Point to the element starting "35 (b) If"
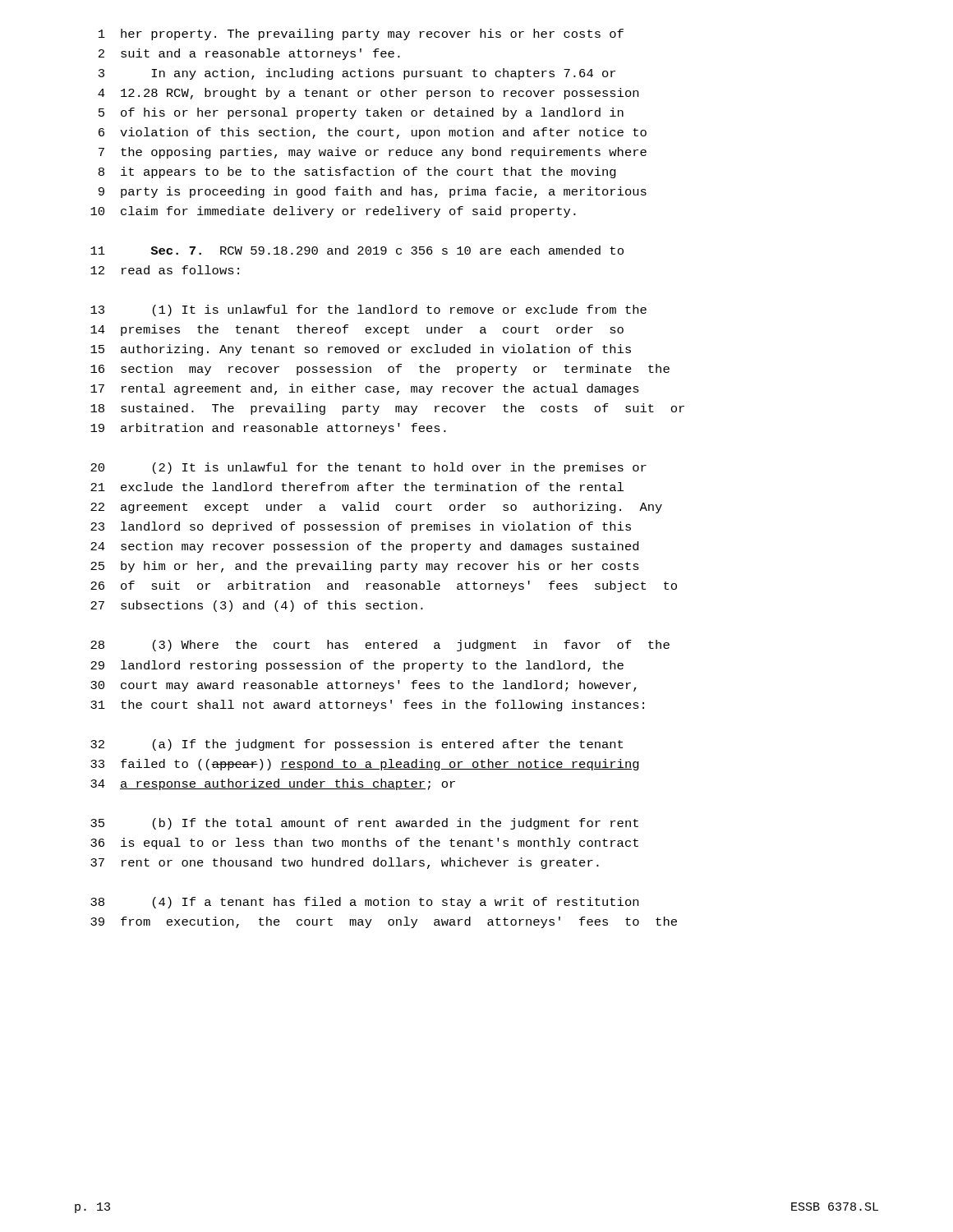The image size is (953, 1232). [476, 823]
